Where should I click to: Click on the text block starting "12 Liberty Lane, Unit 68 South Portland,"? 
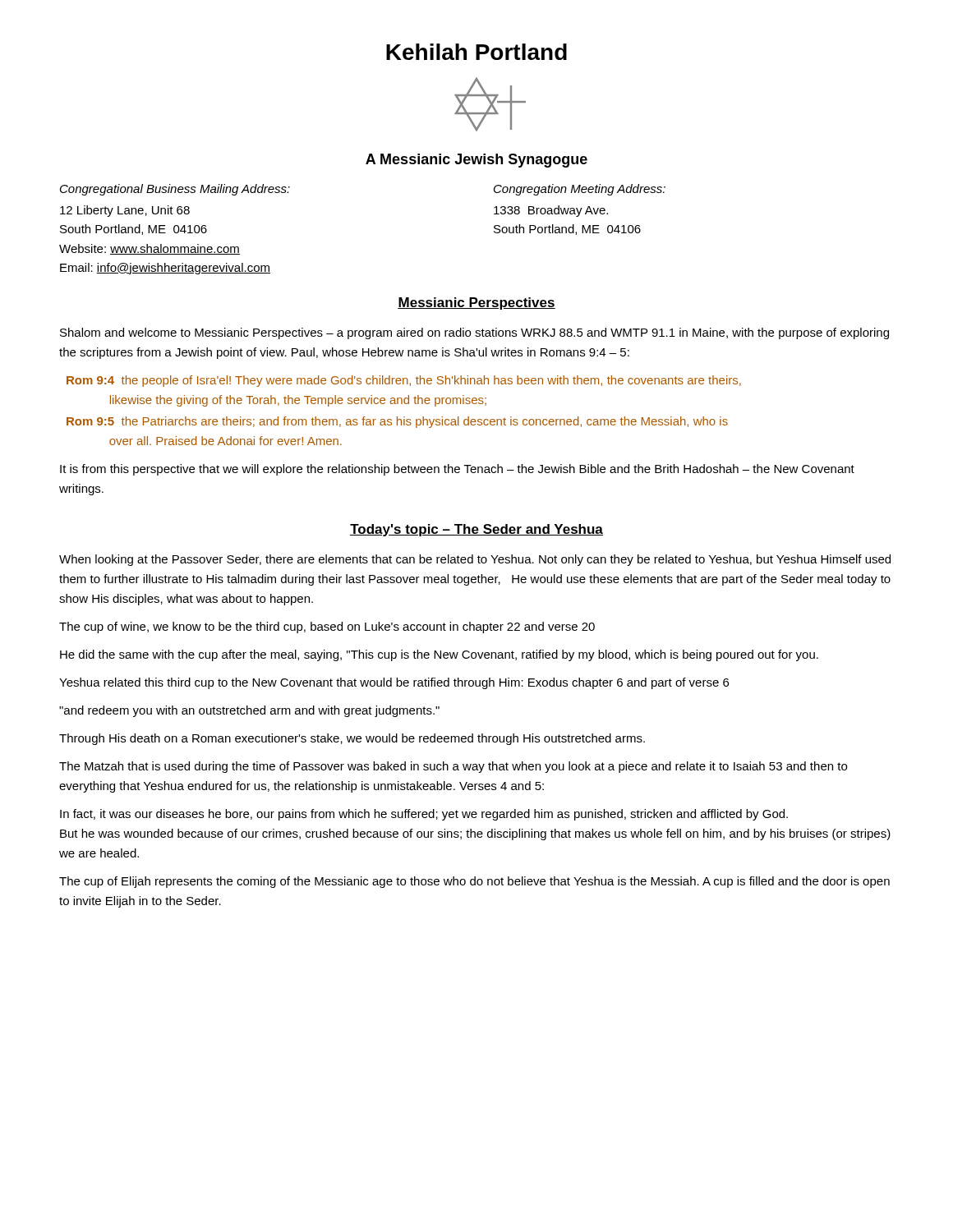[165, 239]
